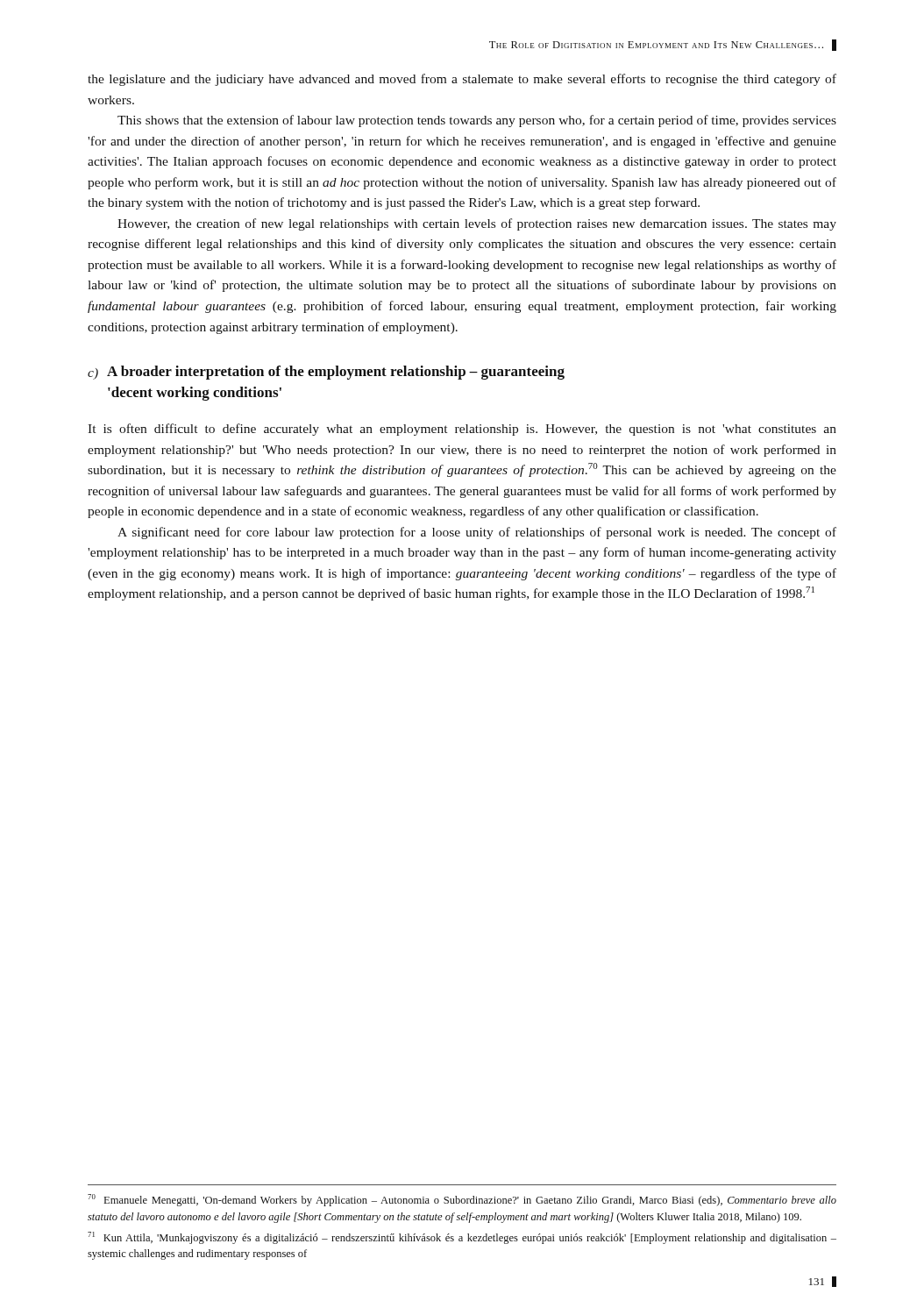Locate the region starting "This shows that the extension"
The image size is (924, 1315).
click(x=462, y=161)
